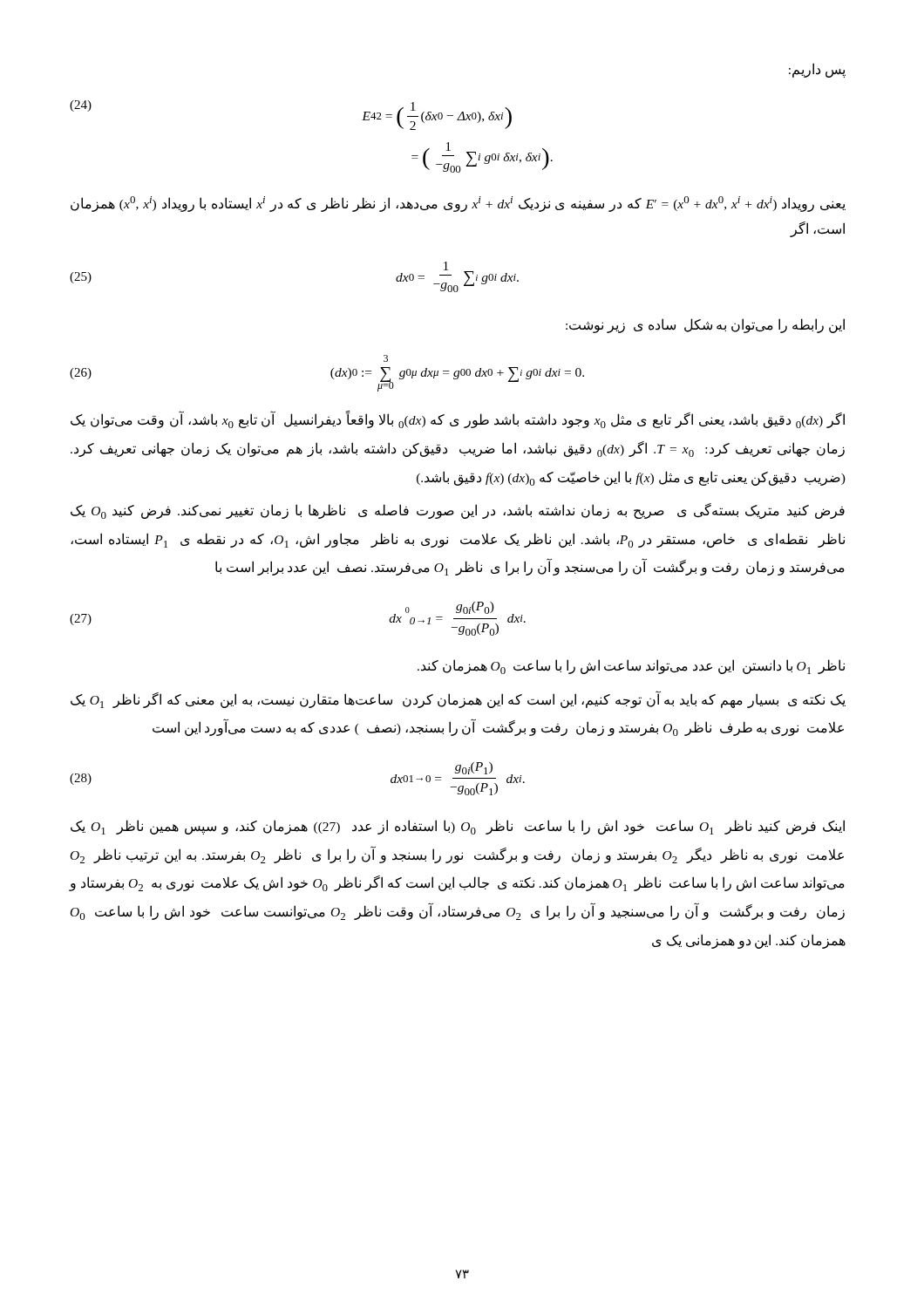Select the element starting "یک نکته ی بسیار مهم که"

[x=458, y=716]
